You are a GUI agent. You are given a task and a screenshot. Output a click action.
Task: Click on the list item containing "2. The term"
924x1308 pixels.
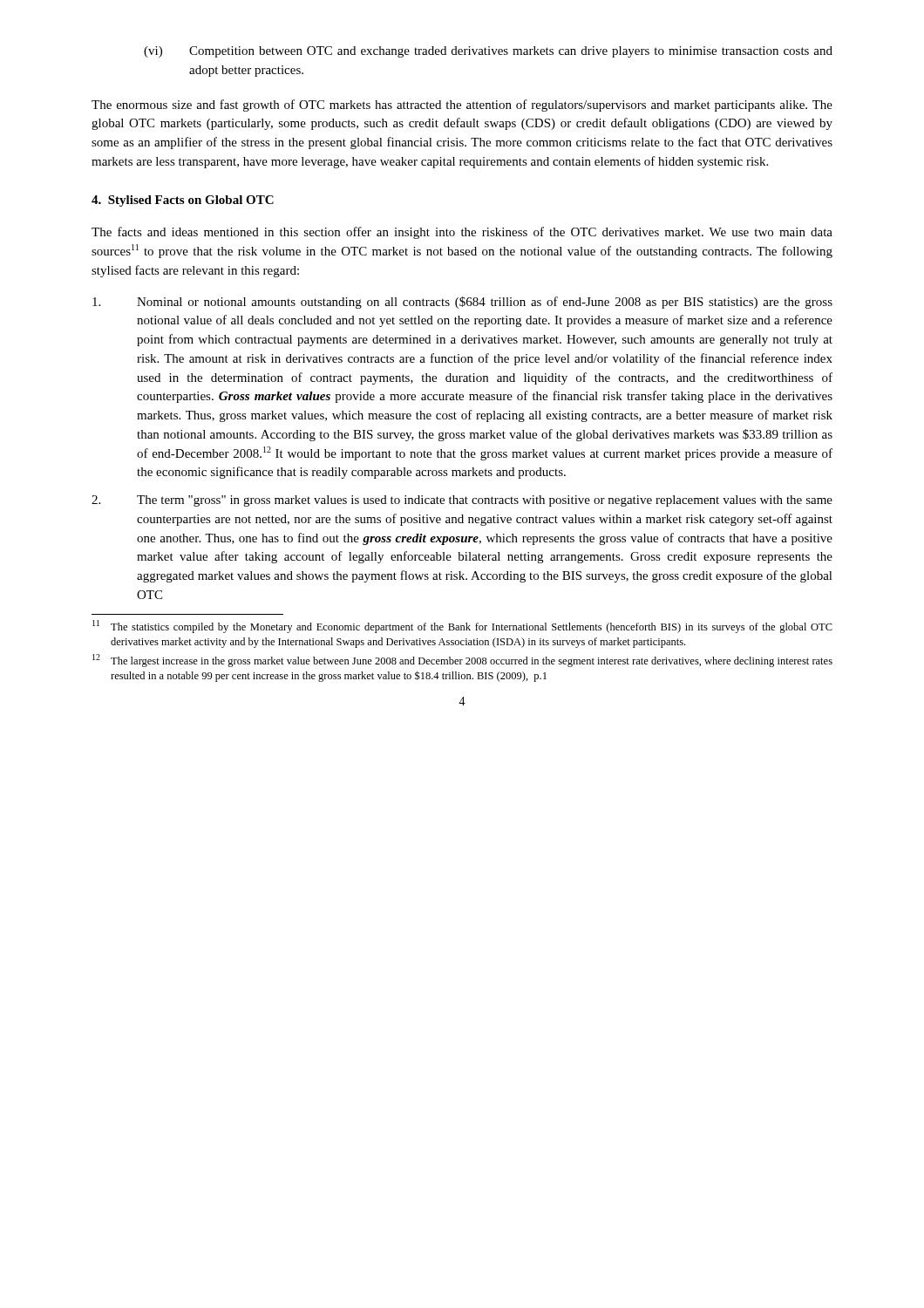pos(462,548)
